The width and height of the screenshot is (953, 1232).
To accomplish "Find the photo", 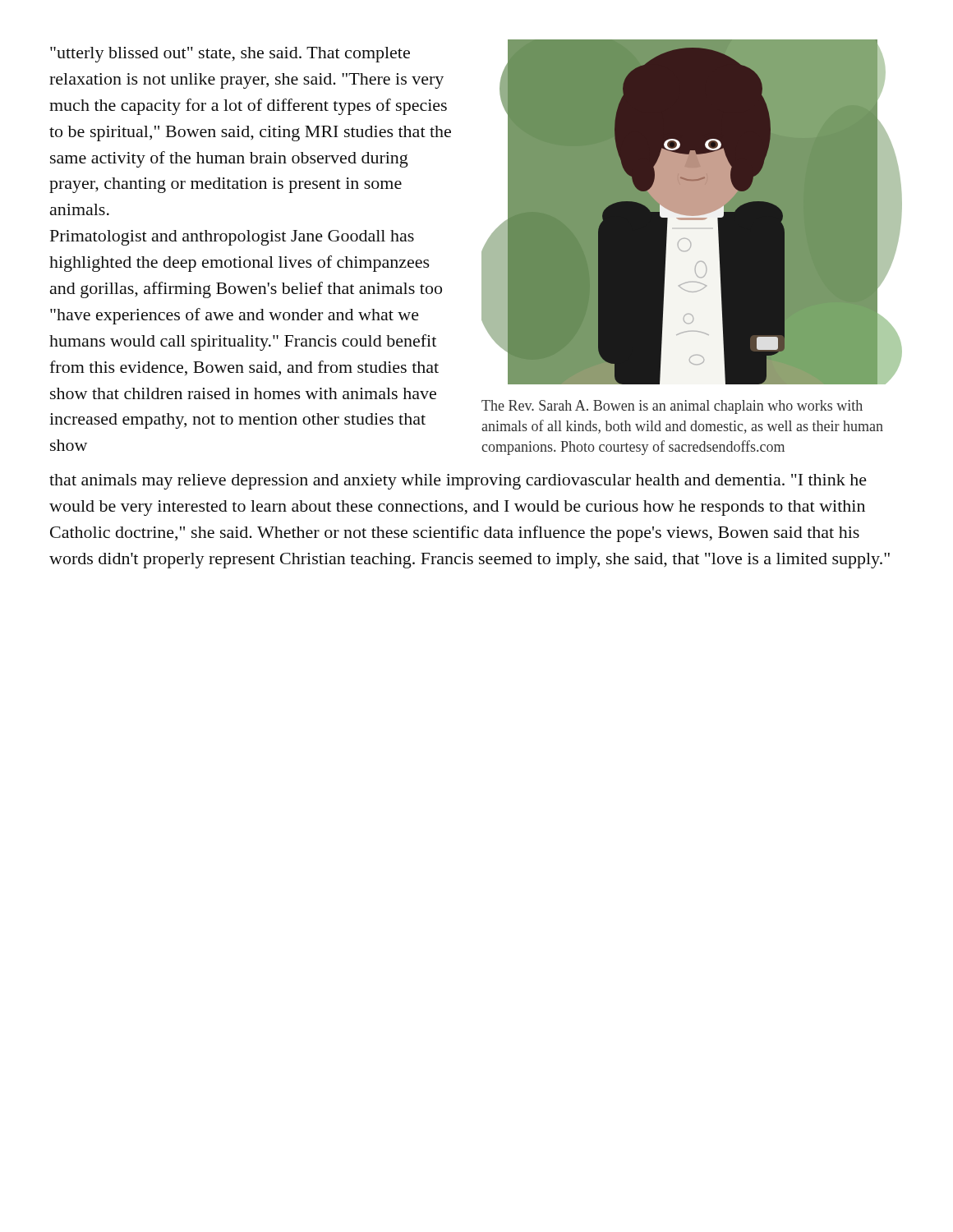I will (x=693, y=212).
